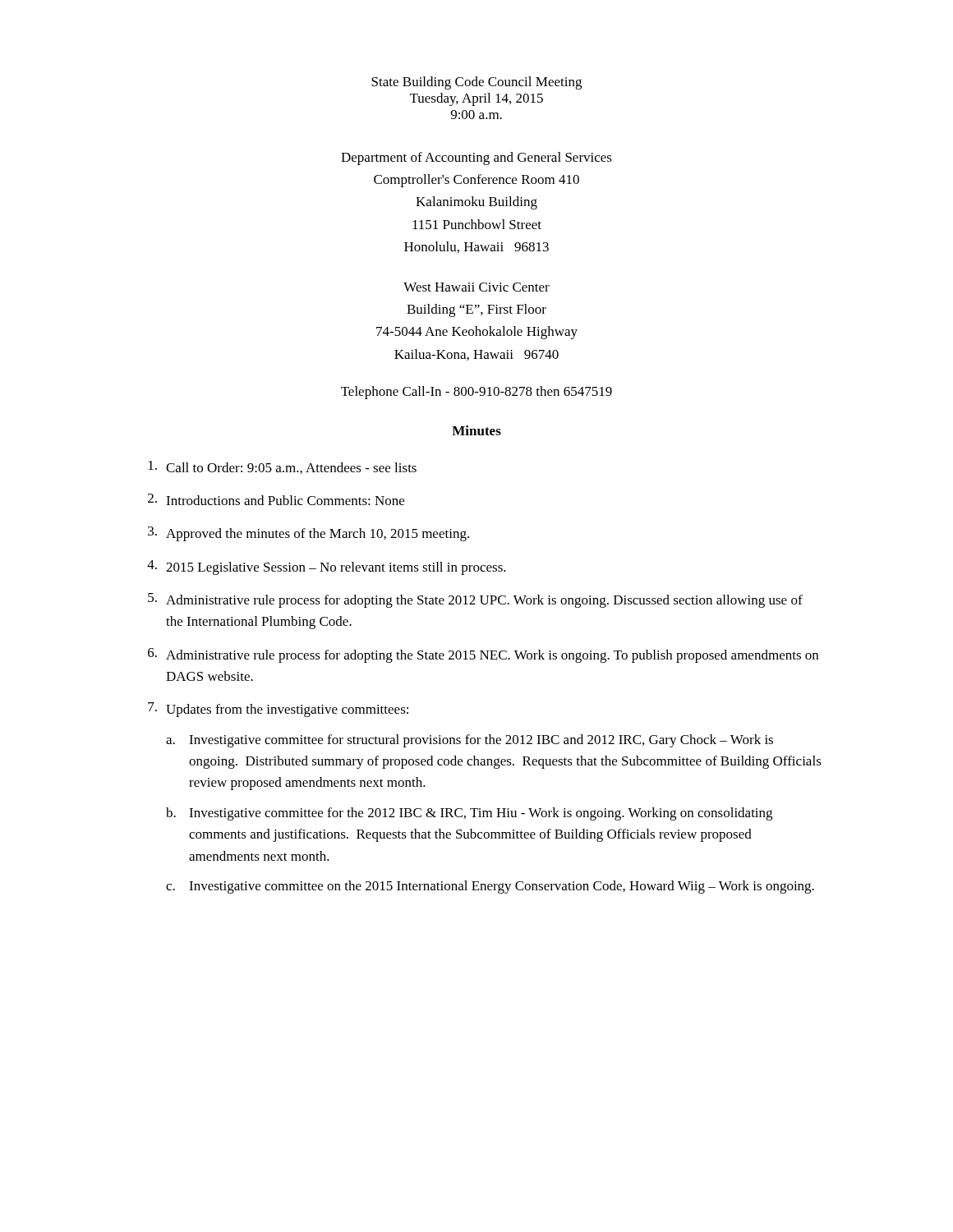
Task: Click on the block starting "State Building Code Council"
Action: click(x=476, y=98)
